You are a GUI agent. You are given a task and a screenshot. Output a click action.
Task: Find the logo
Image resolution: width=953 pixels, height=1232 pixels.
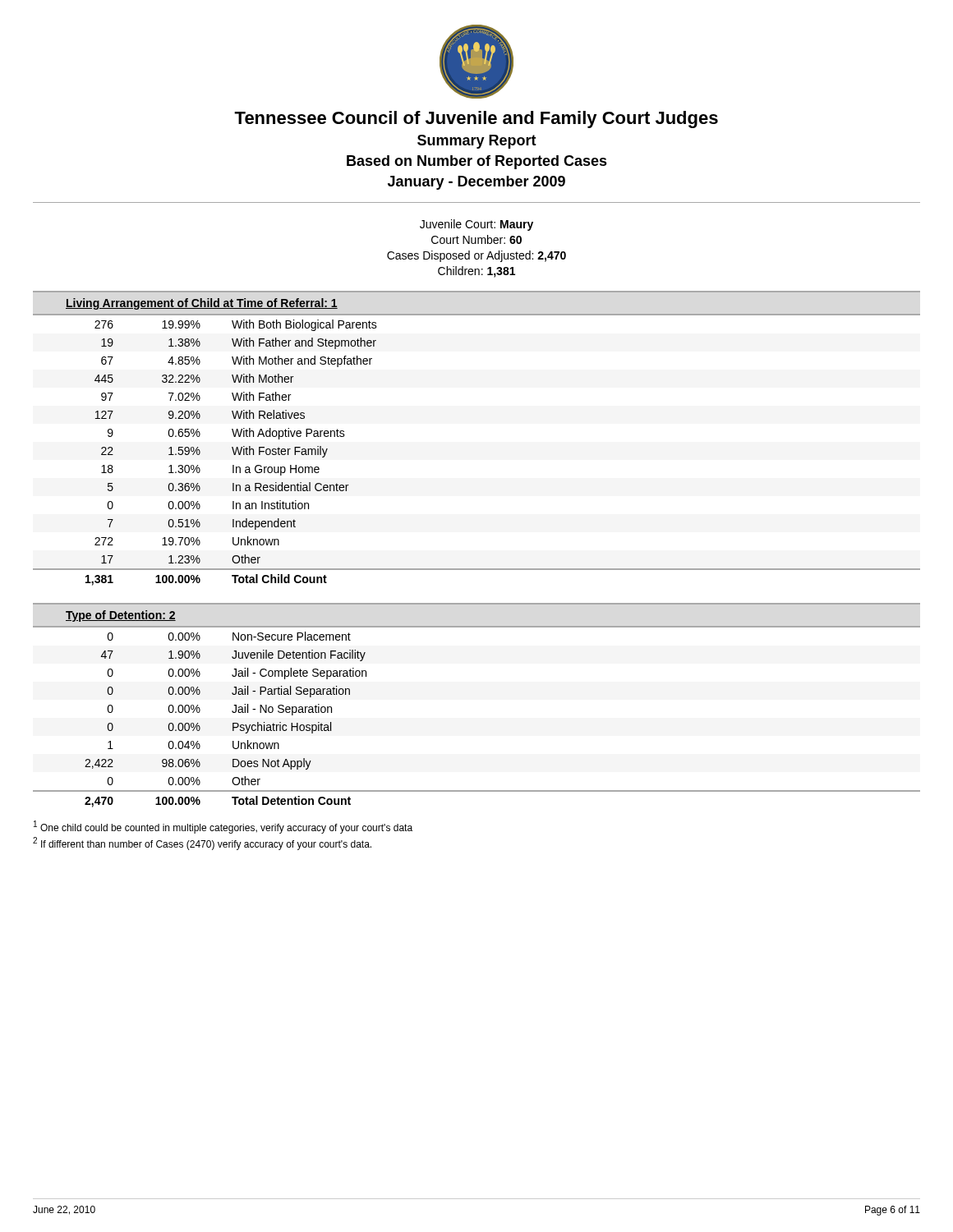[476, 51]
